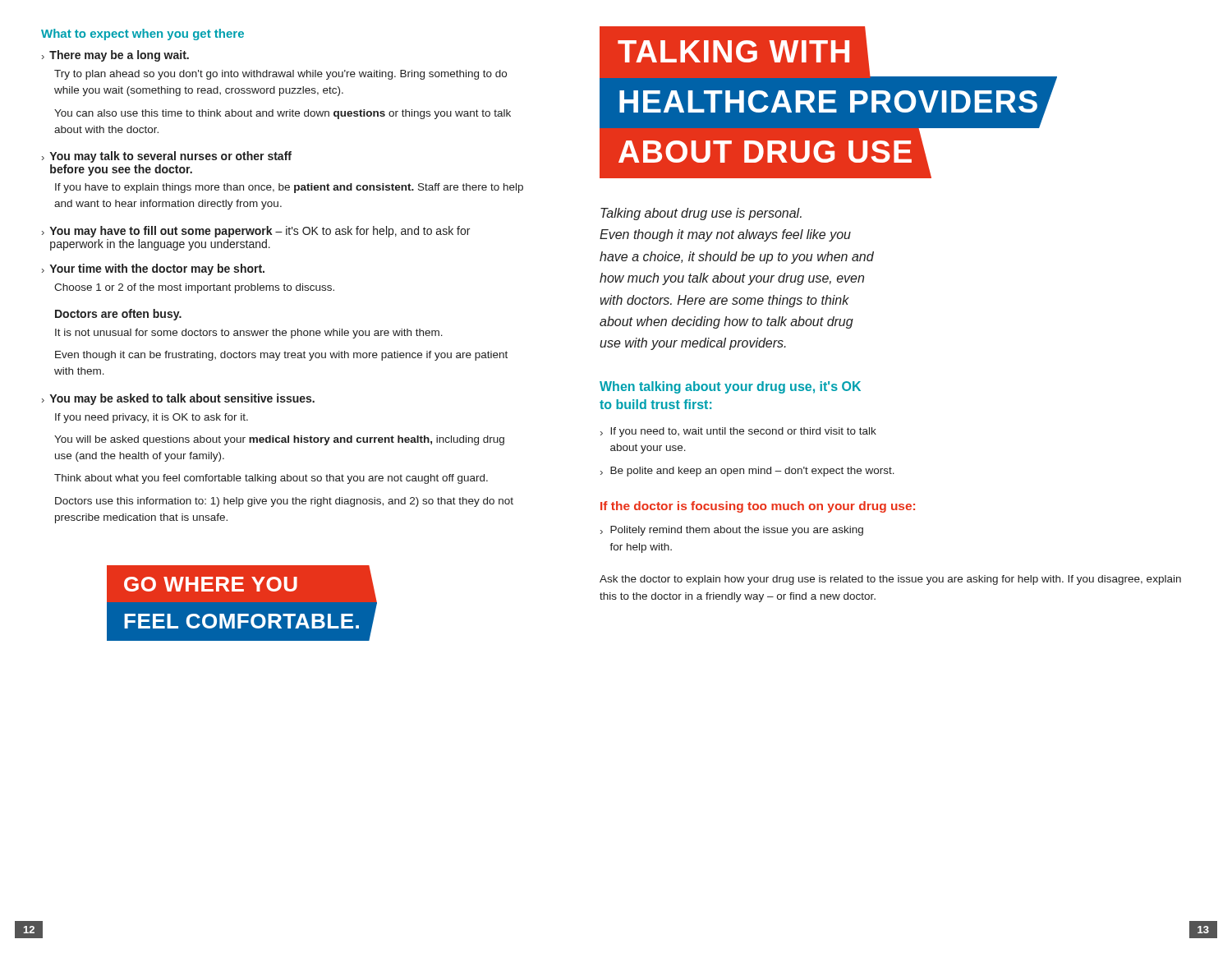Click on the block starting "› You may have to"
1232x953 pixels.
point(283,237)
